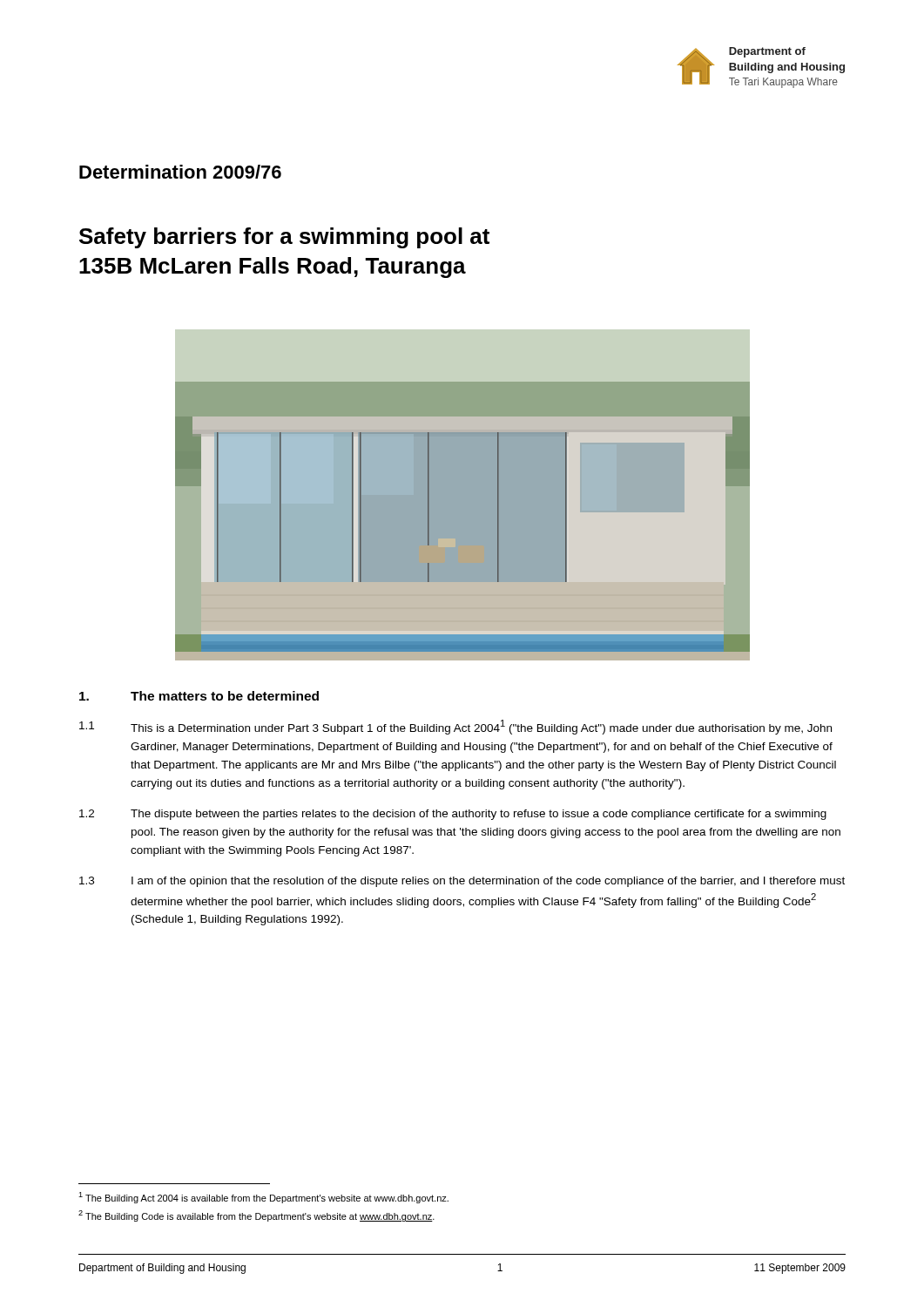
Task: Find the title on this page that starts "Safety barriers for a swimming pool at135B"
Action: pos(284,251)
